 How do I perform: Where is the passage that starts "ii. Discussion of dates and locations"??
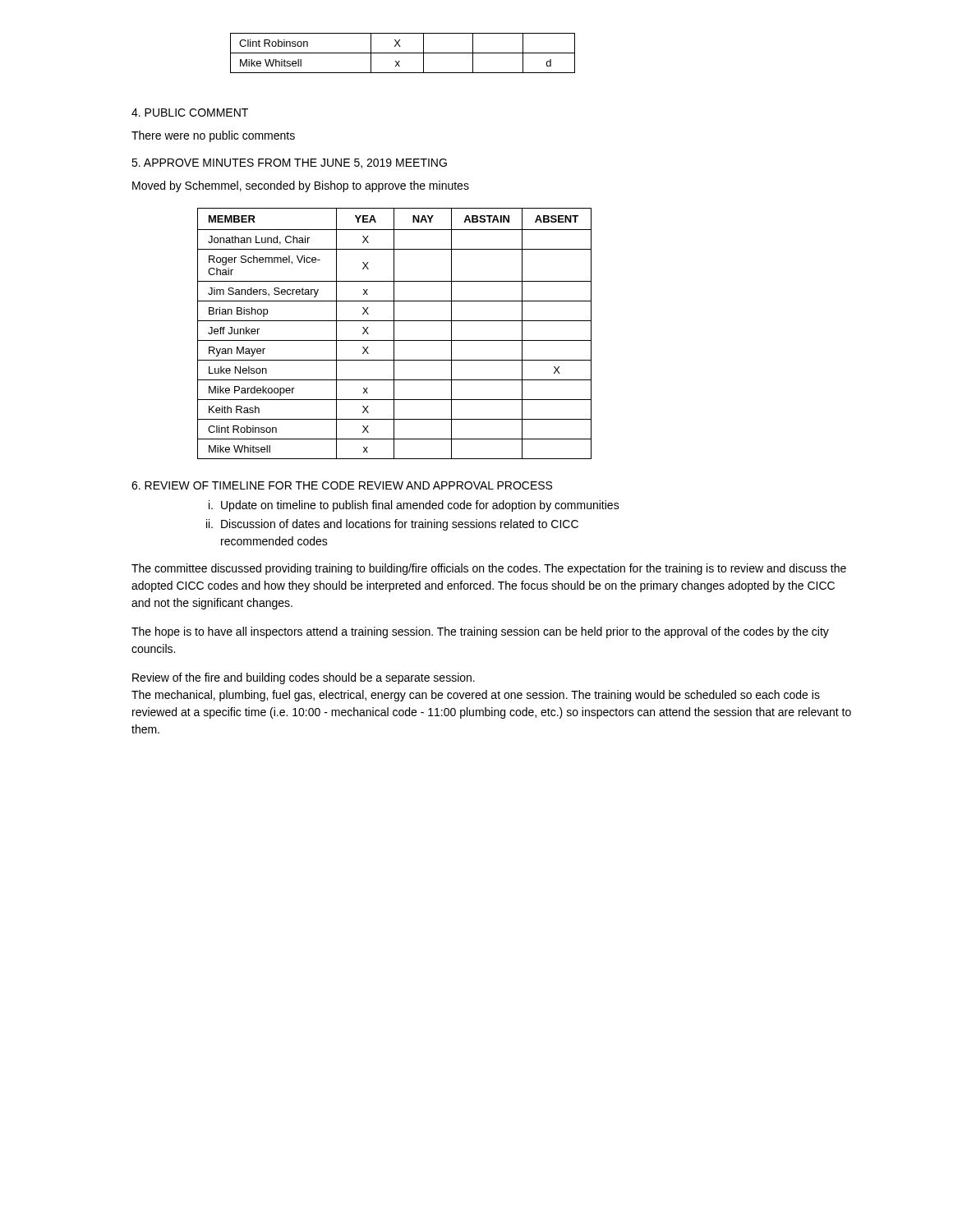[x=518, y=533]
